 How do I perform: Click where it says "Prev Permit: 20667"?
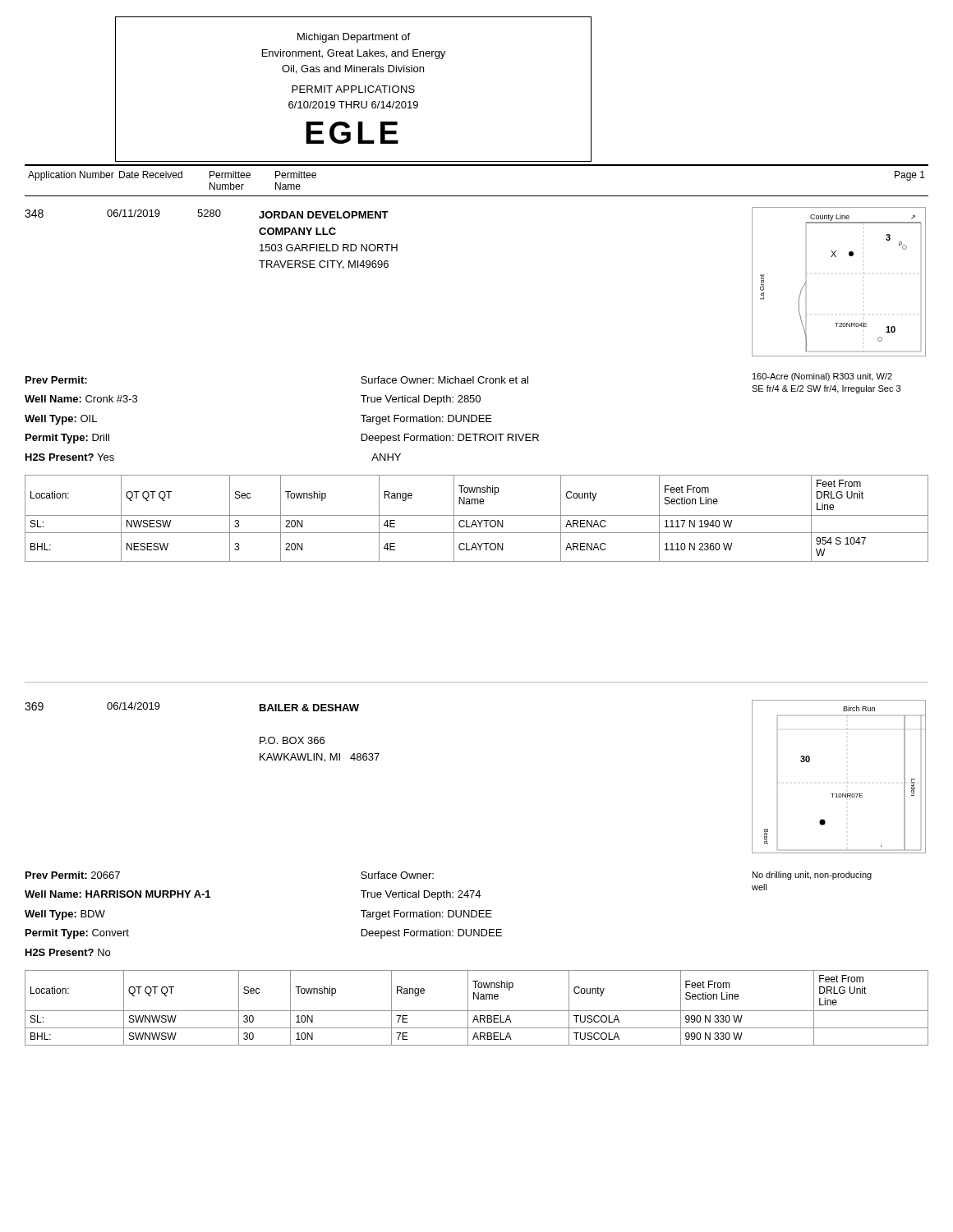[x=72, y=875]
